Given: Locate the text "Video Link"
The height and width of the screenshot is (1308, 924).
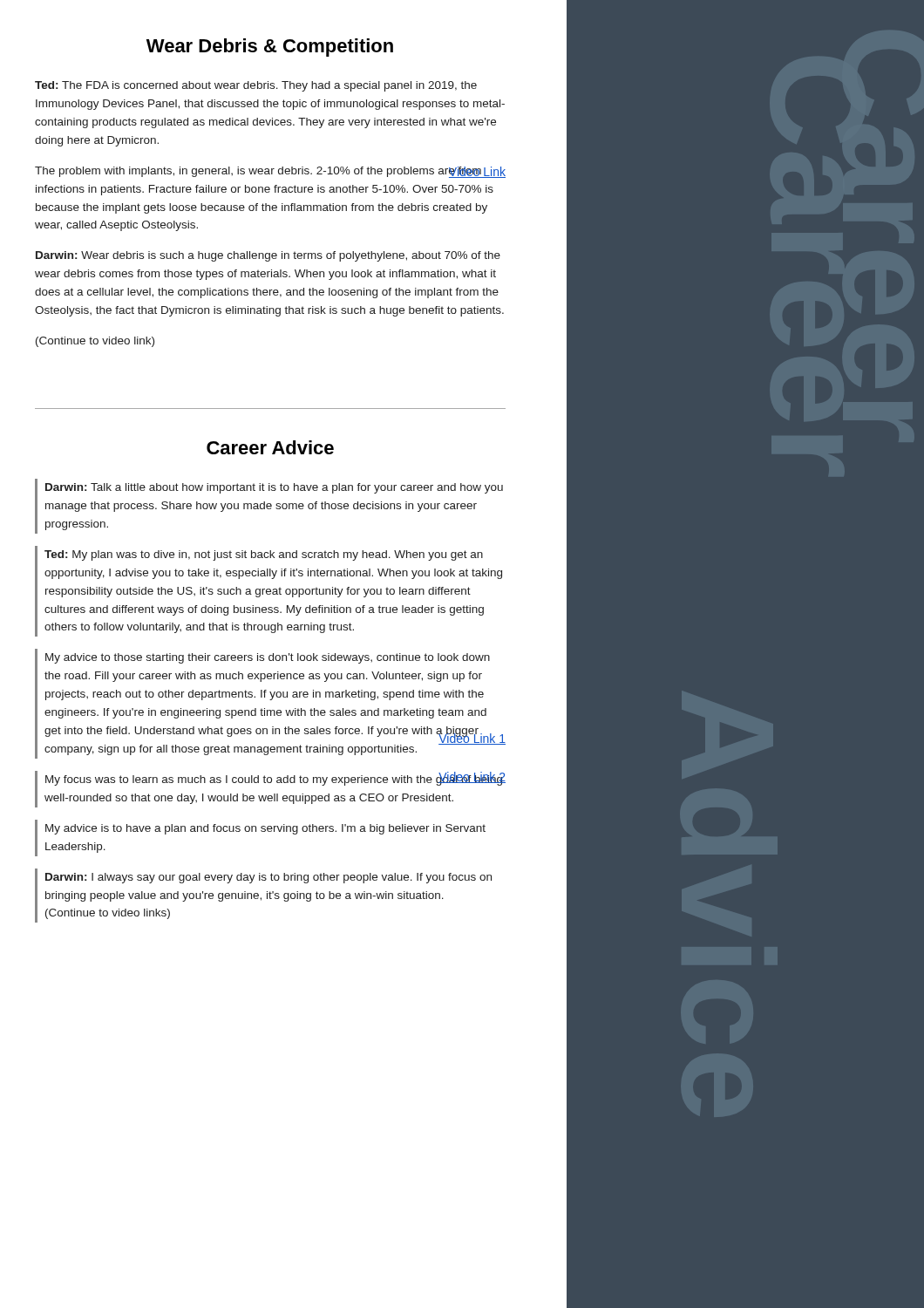Looking at the screenshot, I should [477, 172].
